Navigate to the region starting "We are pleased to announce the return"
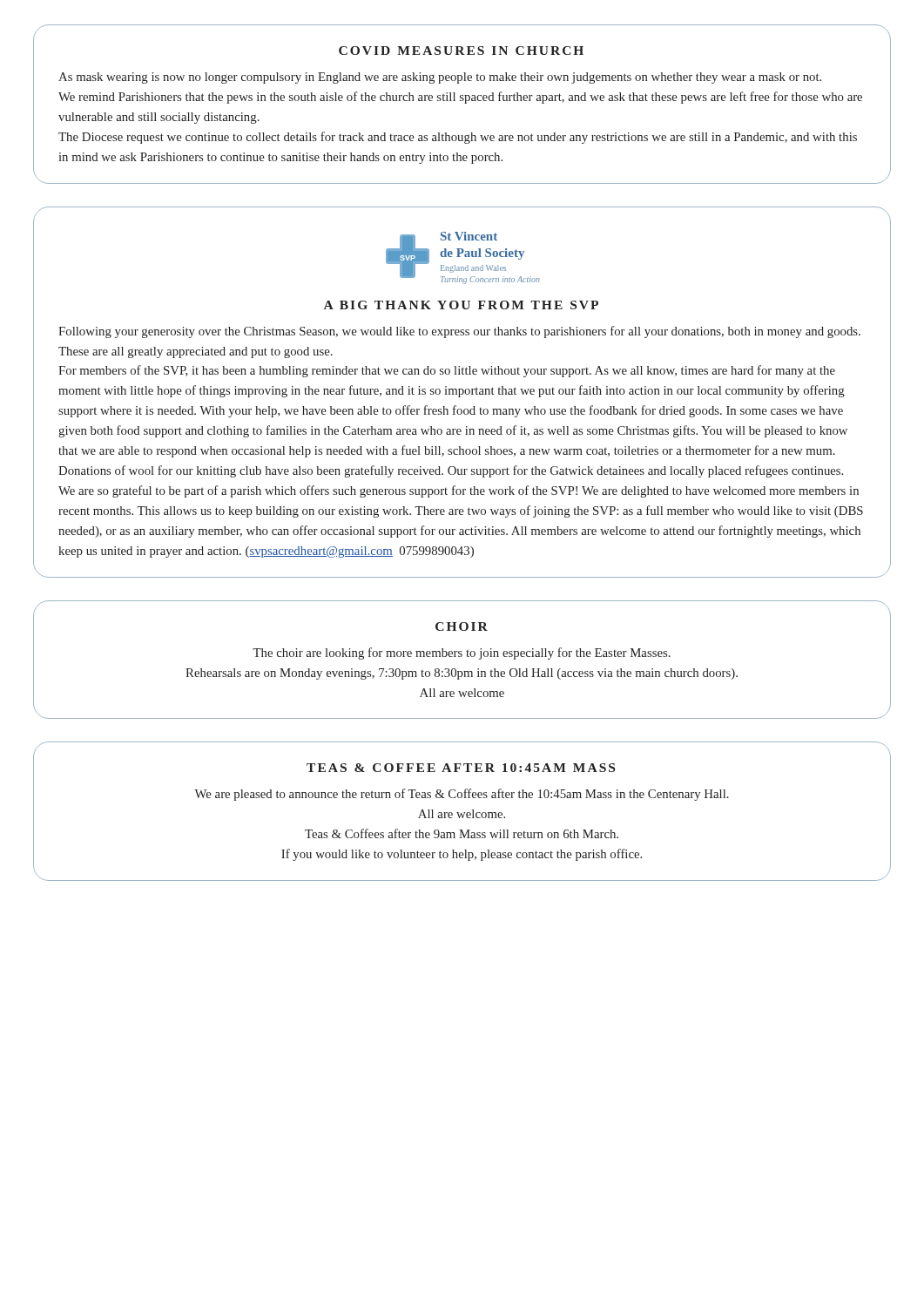Image resolution: width=924 pixels, height=1307 pixels. (x=462, y=805)
